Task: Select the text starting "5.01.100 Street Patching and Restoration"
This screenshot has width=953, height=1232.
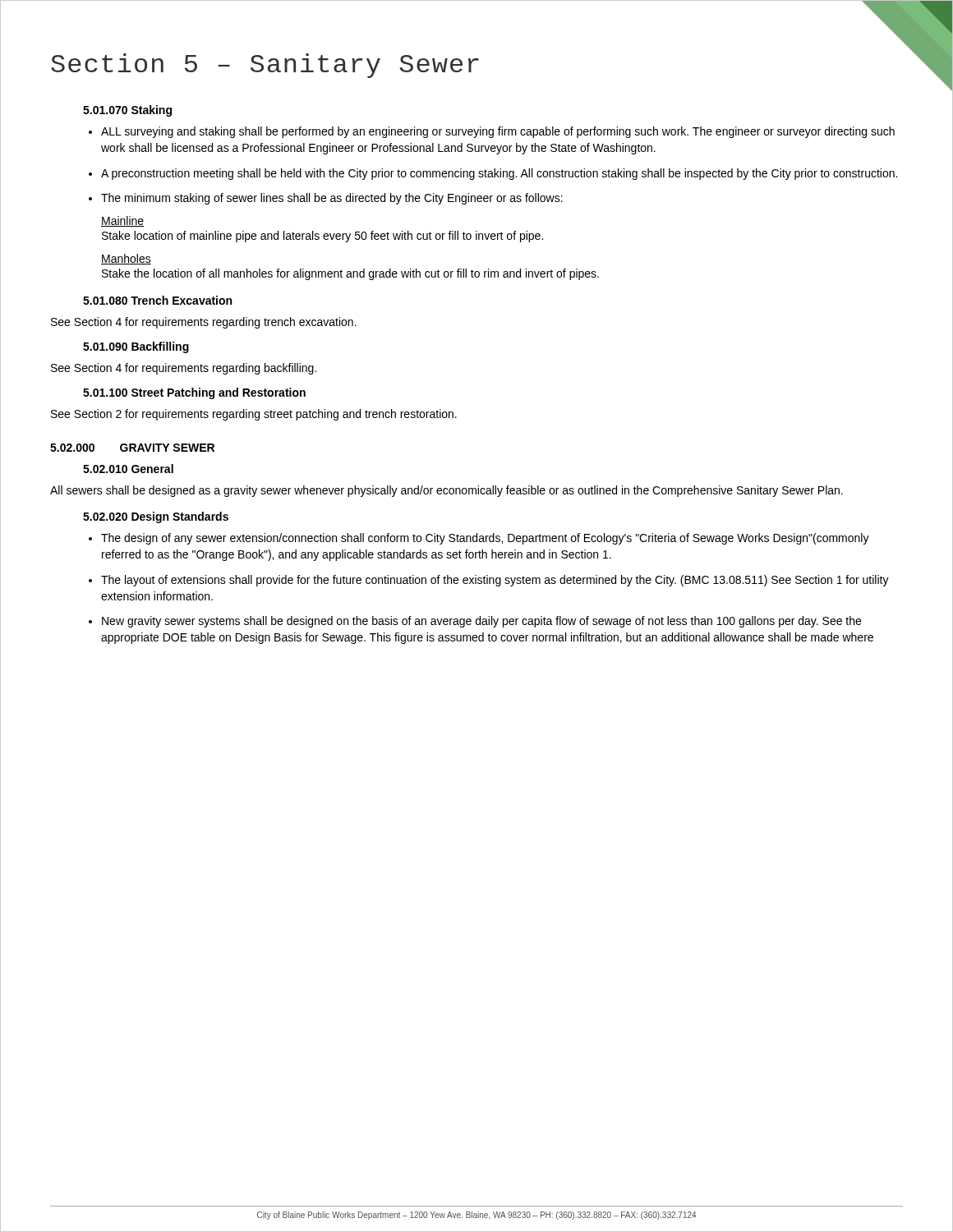Action: click(195, 393)
